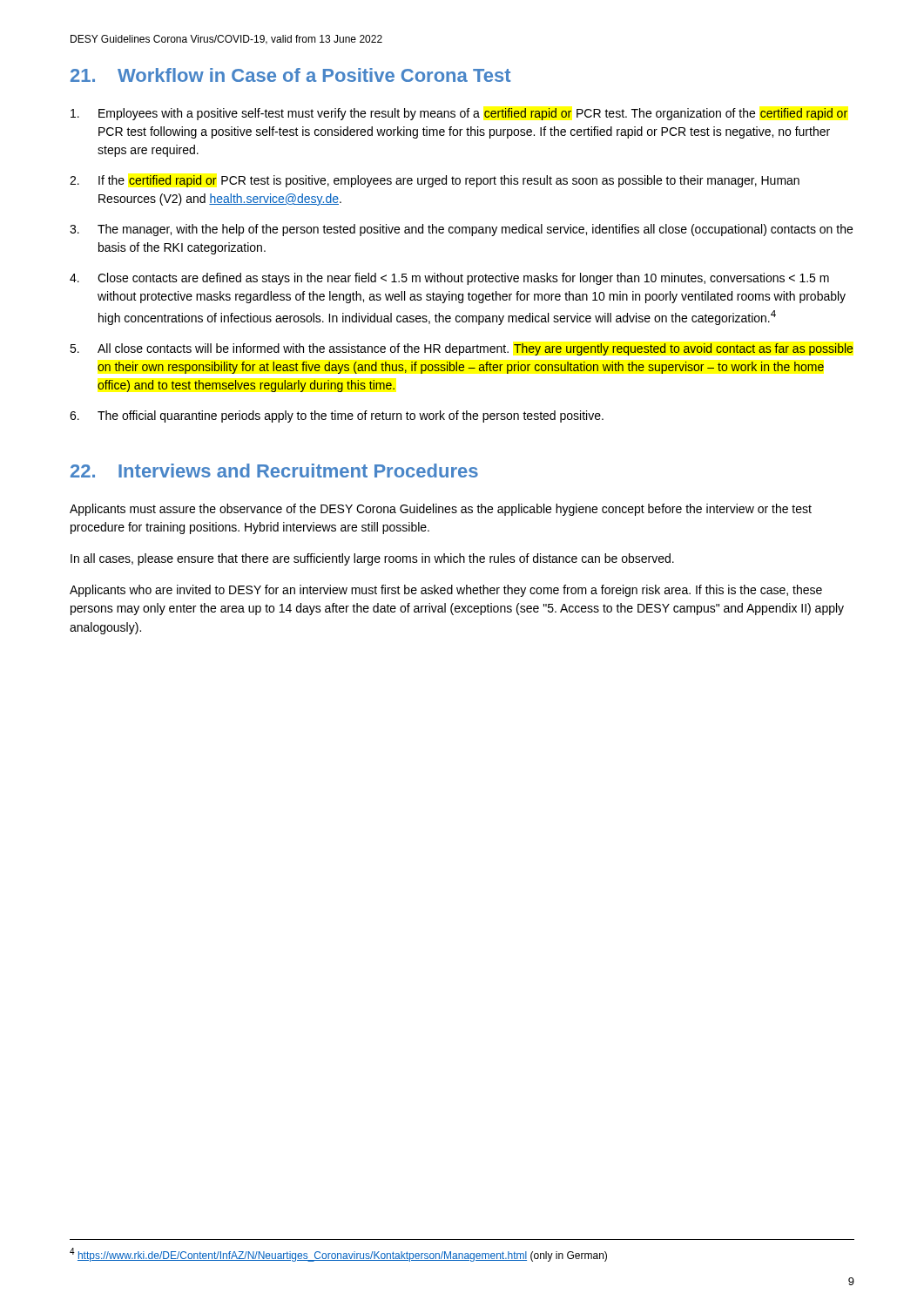This screenshot has height=1307, width=924.
Task: Find the element starting "22.Interviews and Recruitment Procedures"
Action: coord(274,471)
